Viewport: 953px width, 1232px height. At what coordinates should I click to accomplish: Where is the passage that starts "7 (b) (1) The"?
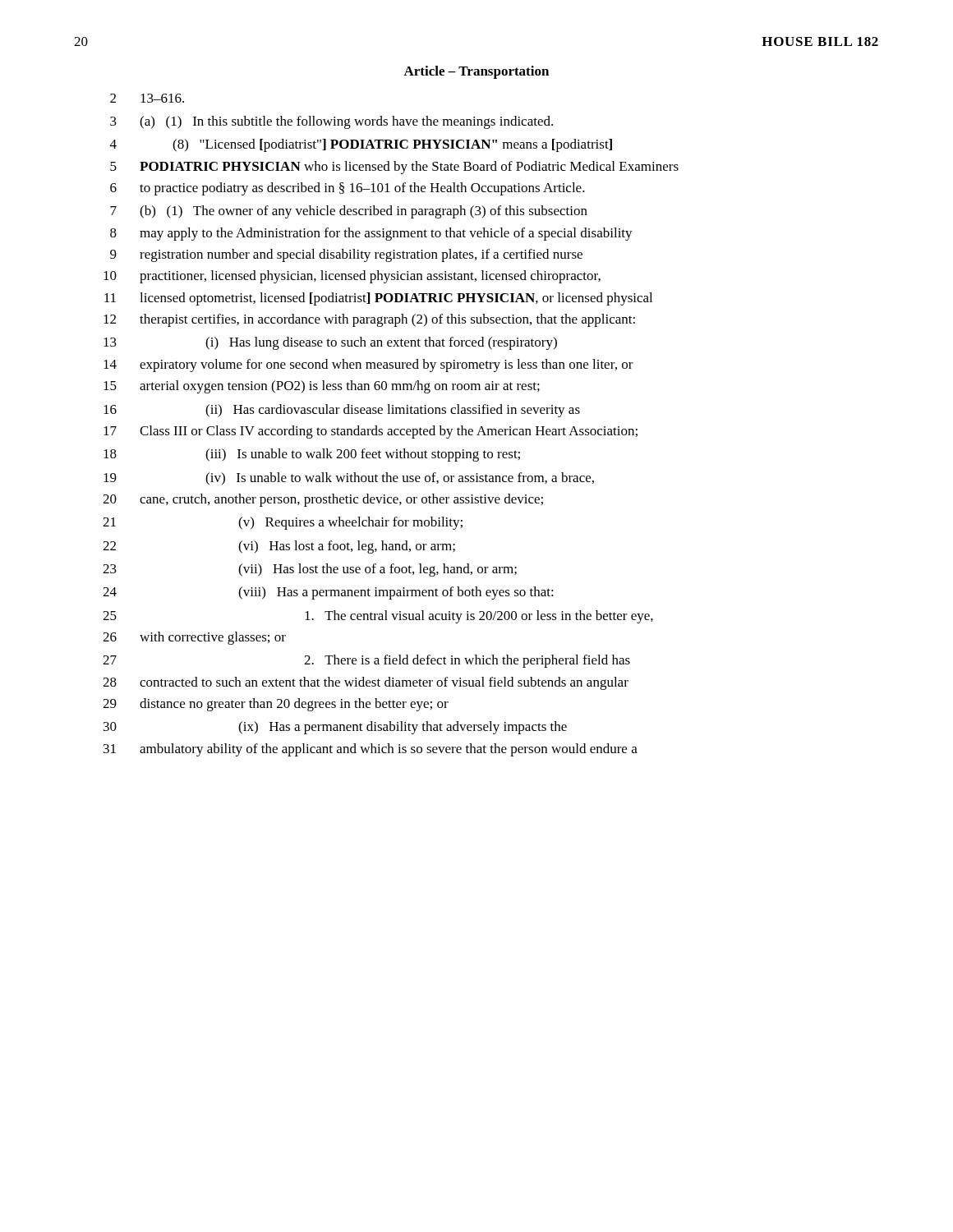[x=476, y=266]
